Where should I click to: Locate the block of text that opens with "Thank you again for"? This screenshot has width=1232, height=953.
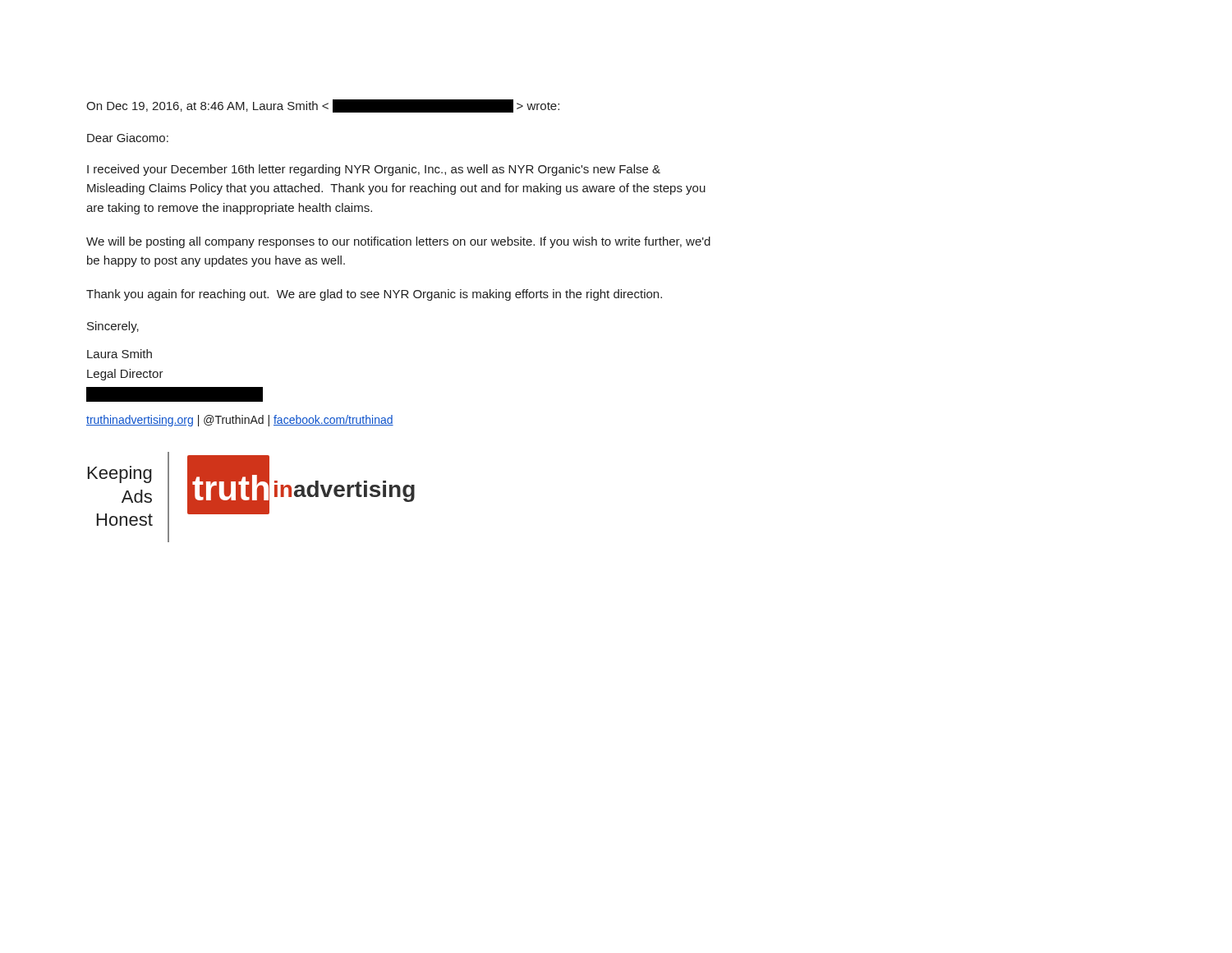[x=375, y=294]
